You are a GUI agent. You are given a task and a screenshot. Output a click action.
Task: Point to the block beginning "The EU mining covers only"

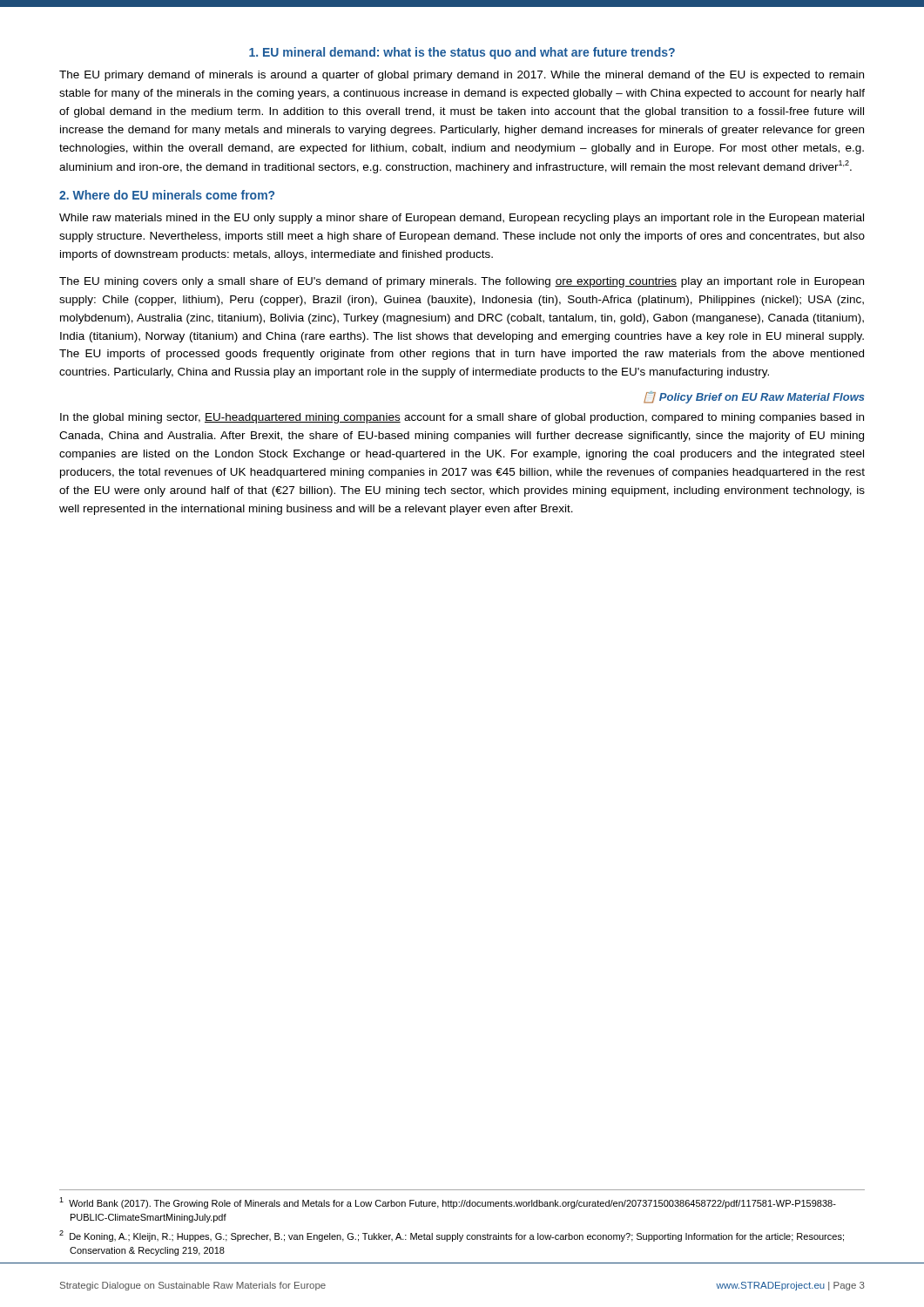click(x=462, y=326)
